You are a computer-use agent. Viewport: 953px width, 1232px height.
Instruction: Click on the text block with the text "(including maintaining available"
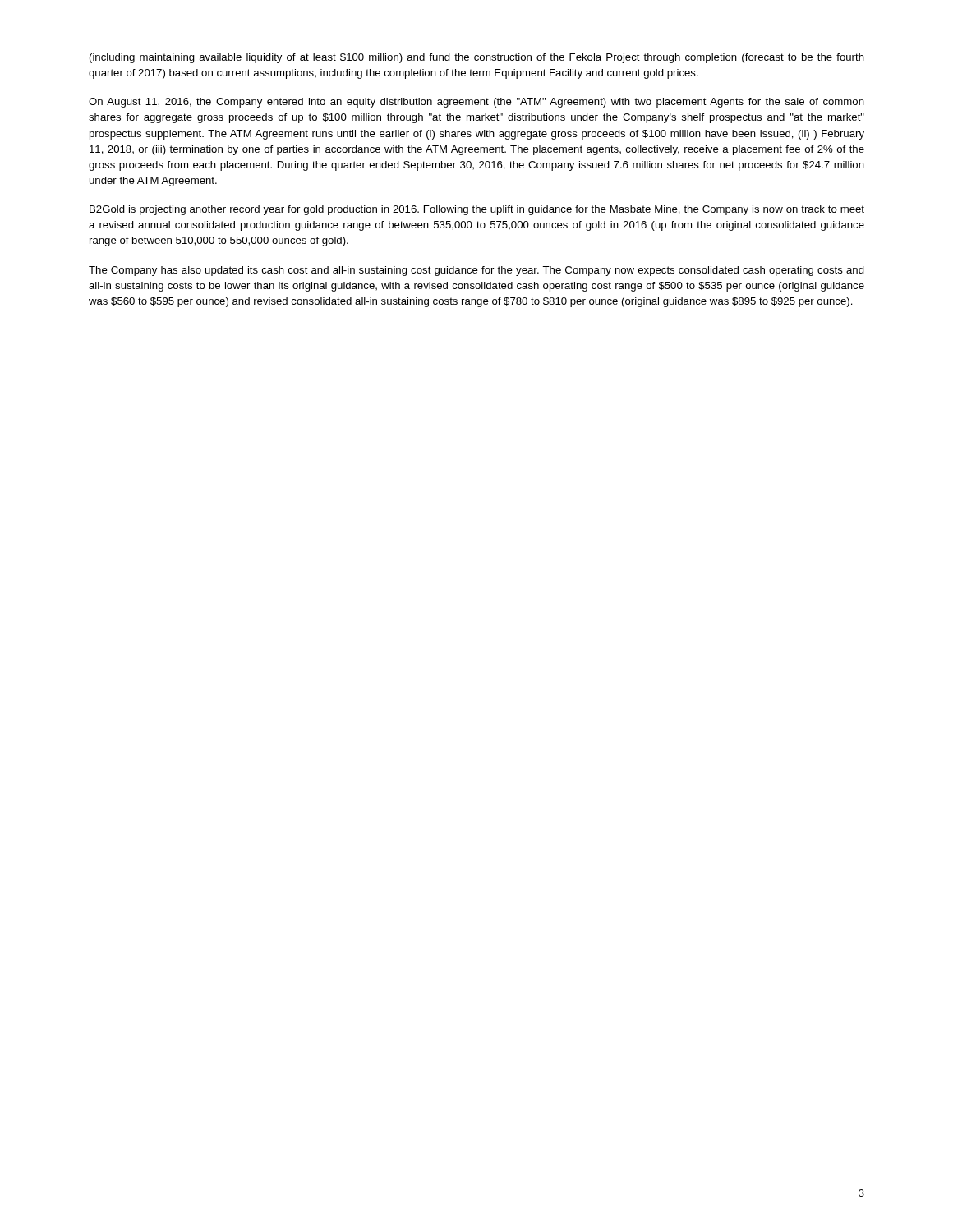(476, 65)
